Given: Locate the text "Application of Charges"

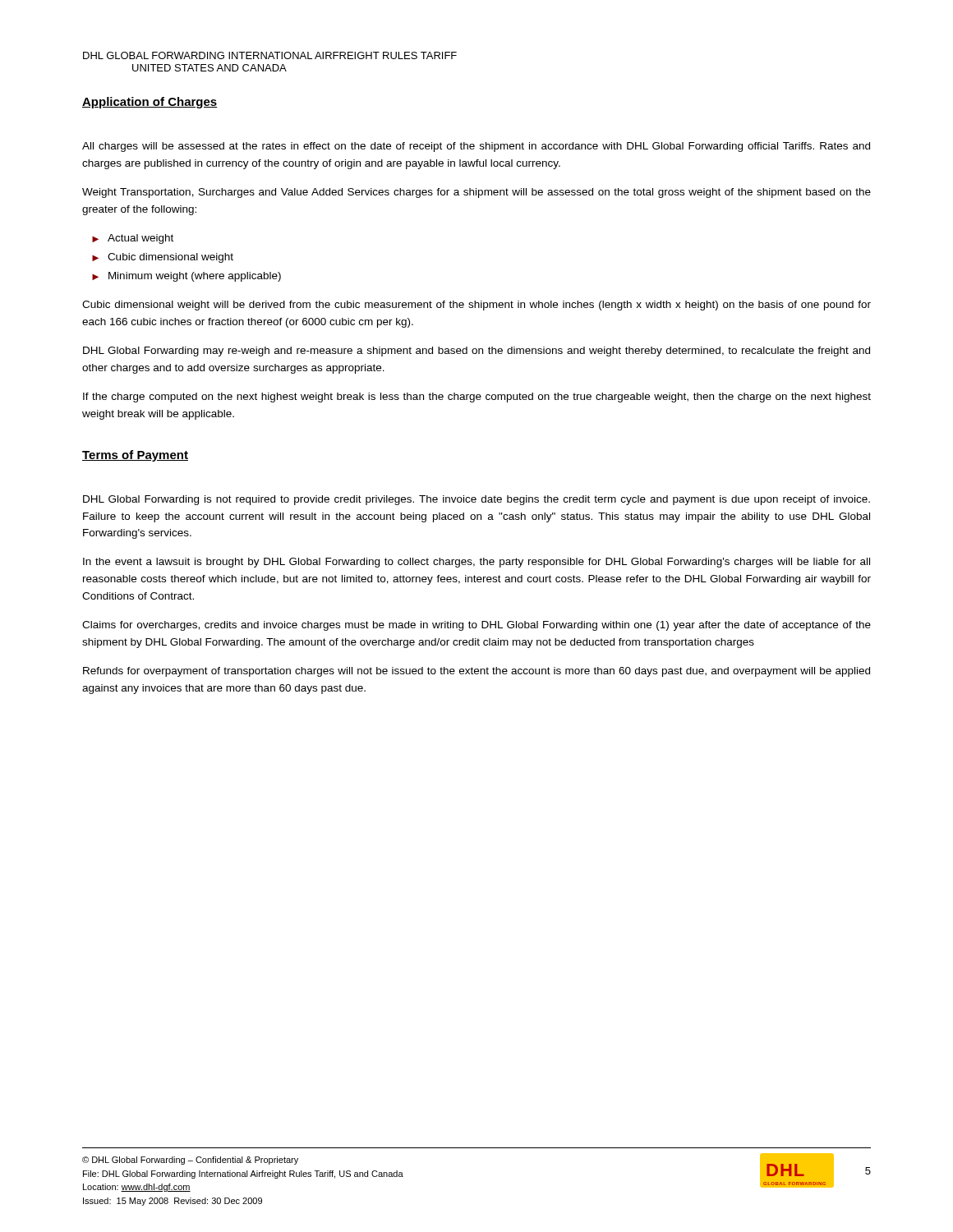Looking at the screenshot, I should (150, 101).
